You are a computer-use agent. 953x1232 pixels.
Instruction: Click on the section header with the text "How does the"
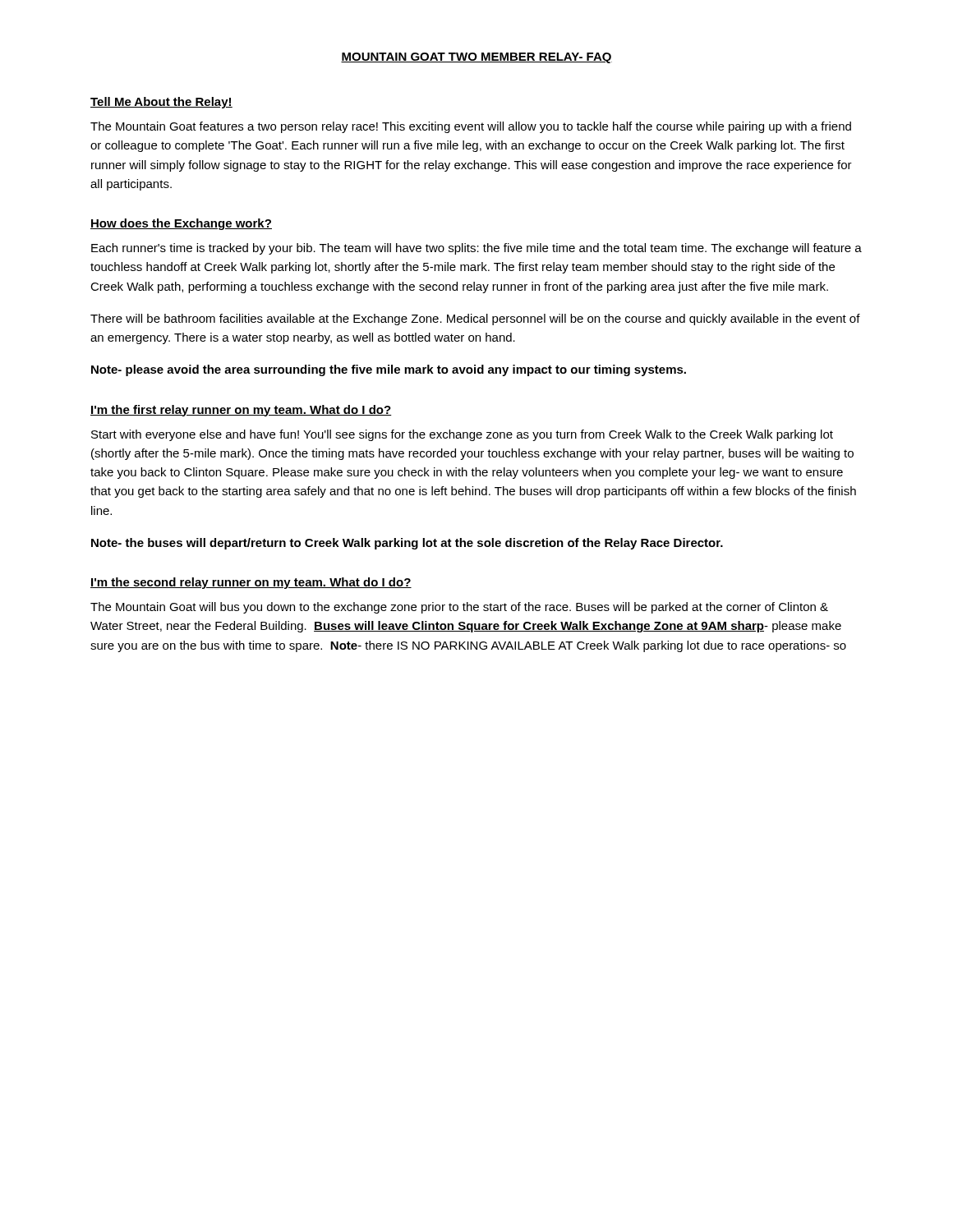coord(181,223)
